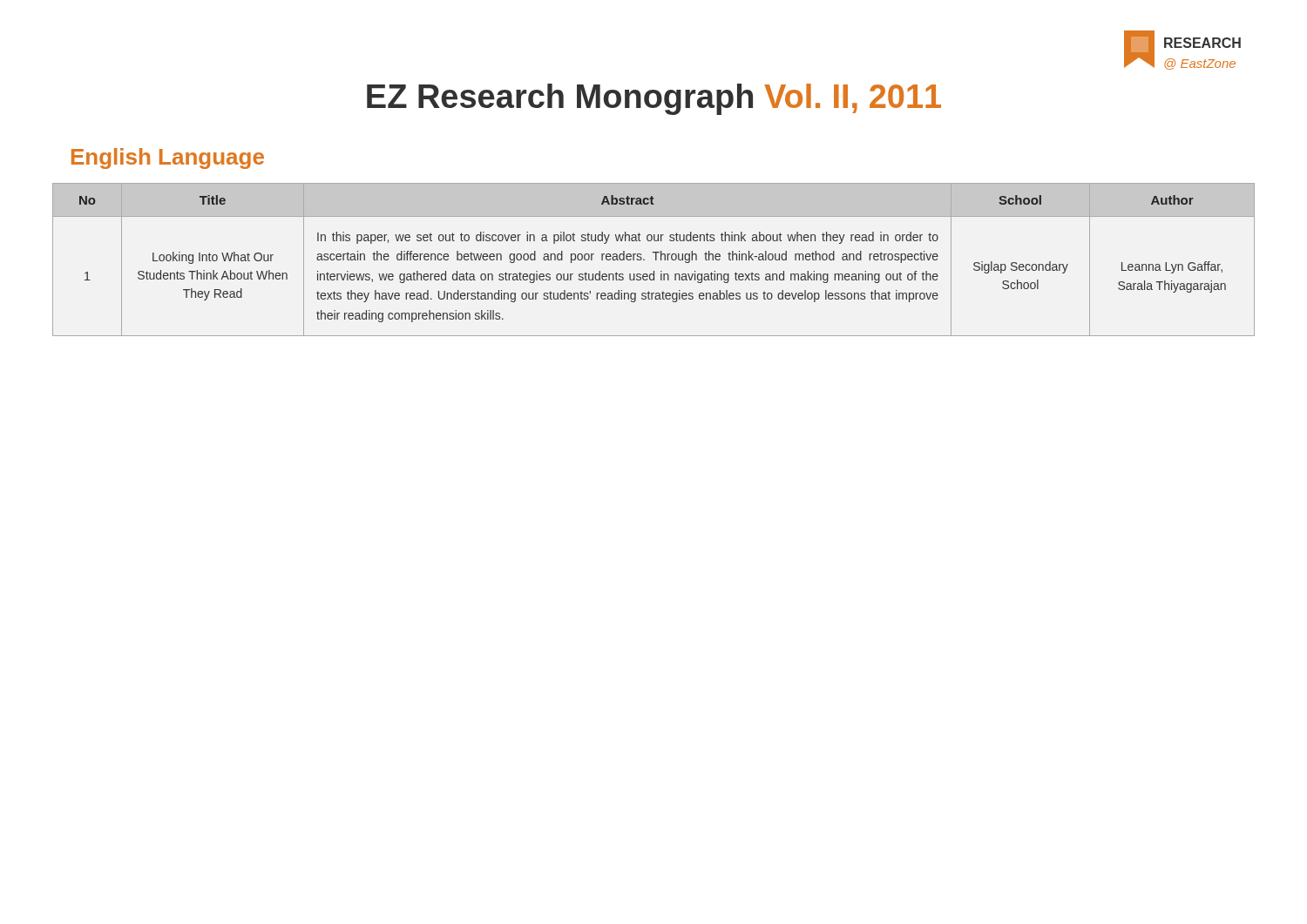This screenshot has width=1307, height=924.
Task: Point to the element starting "EZ Research Monograph Vol."
Action: pyautogui.click(x=654, y=97)
